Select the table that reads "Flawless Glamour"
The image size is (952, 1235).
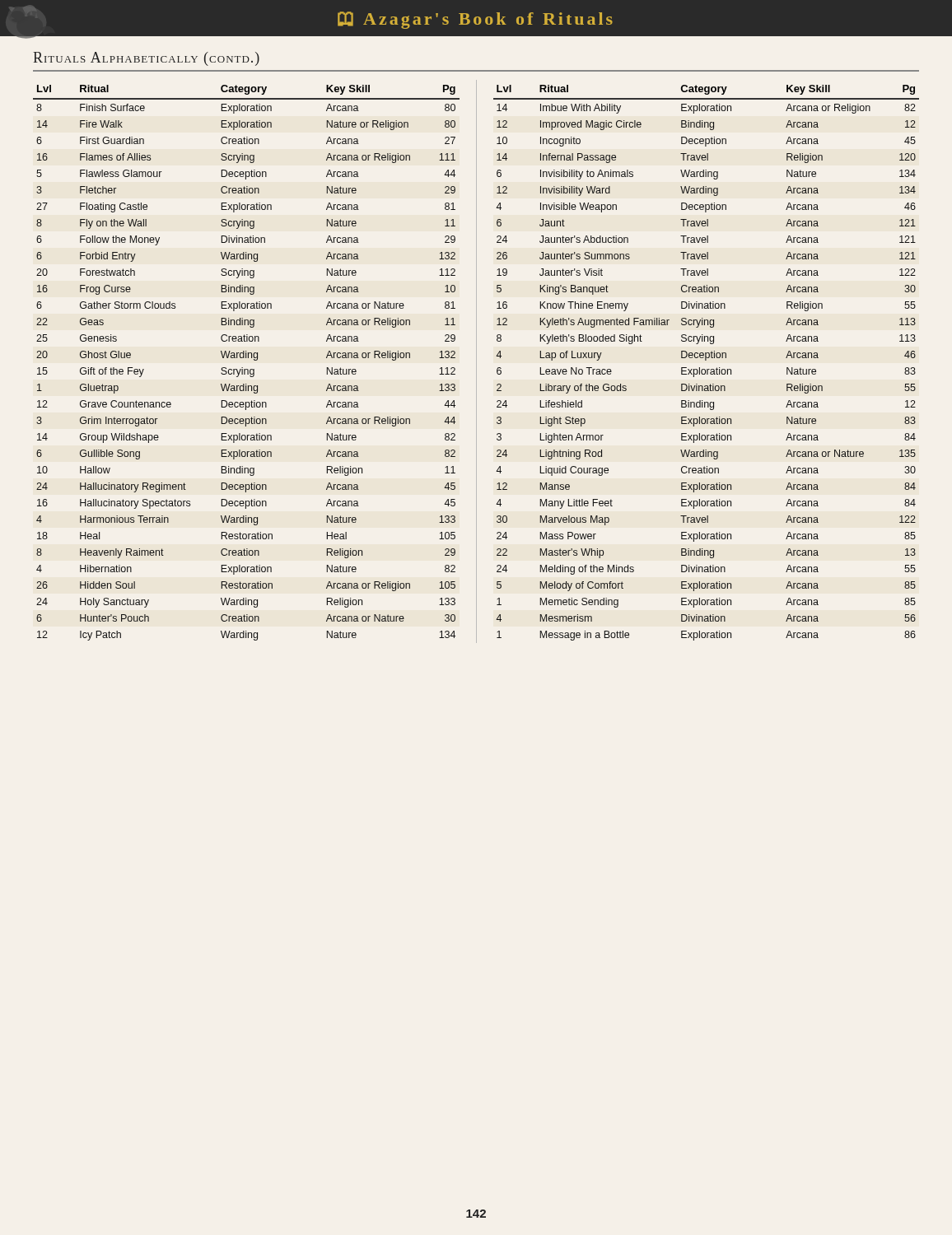click(246, 361)
